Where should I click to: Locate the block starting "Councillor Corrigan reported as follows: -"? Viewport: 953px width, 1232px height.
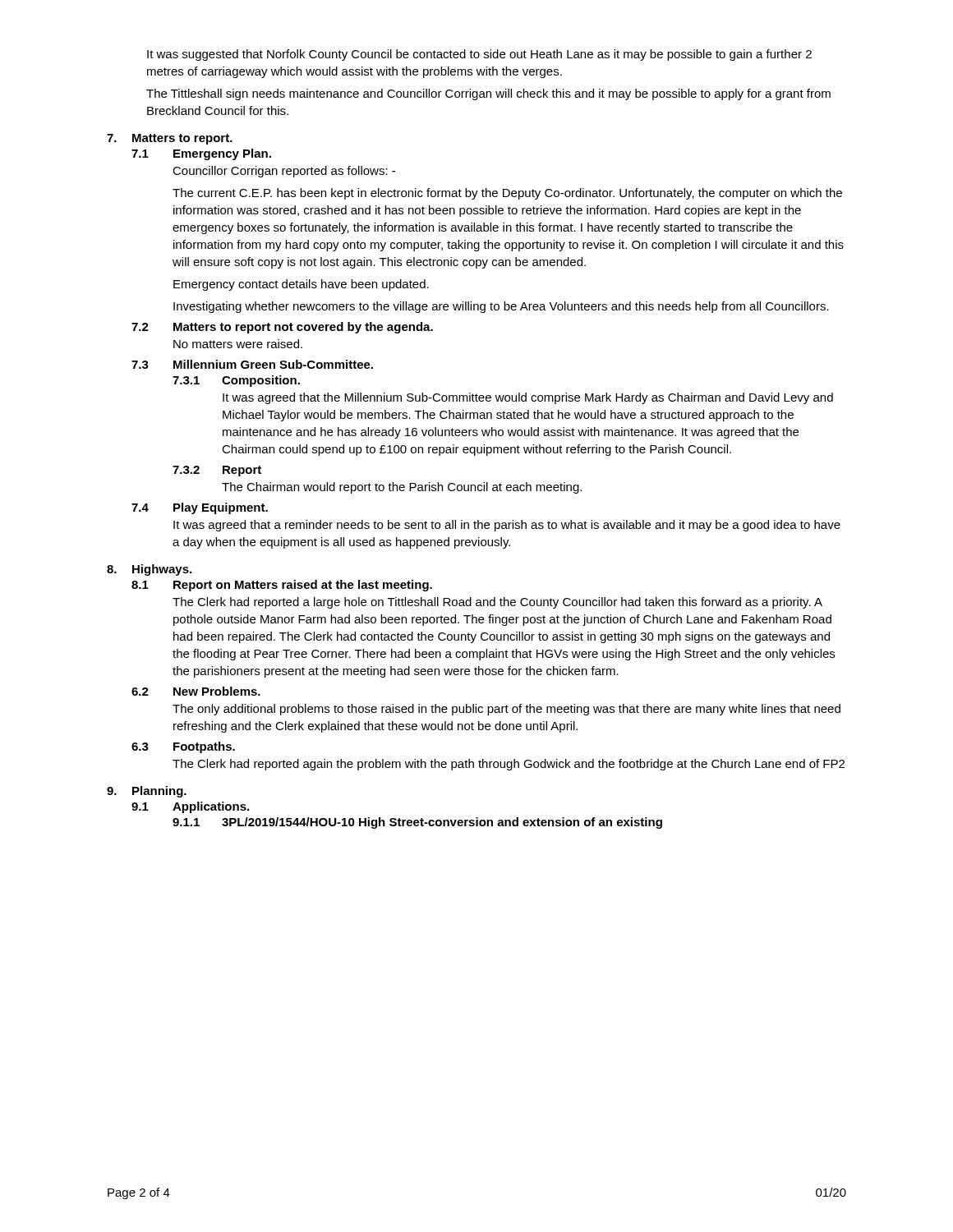pos(284,170)
